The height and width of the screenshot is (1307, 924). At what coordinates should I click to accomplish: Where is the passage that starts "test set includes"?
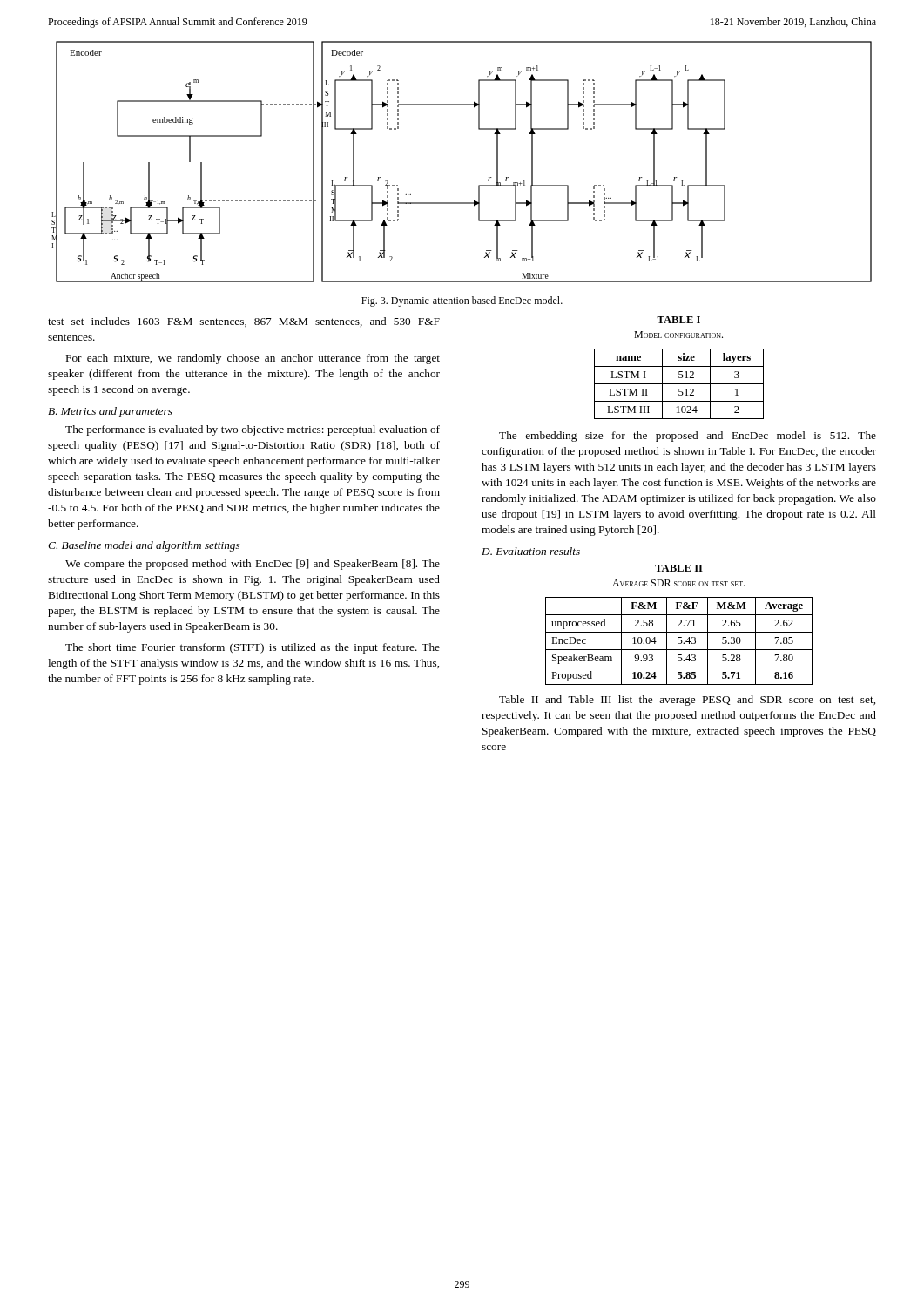[x=244, y=355]
